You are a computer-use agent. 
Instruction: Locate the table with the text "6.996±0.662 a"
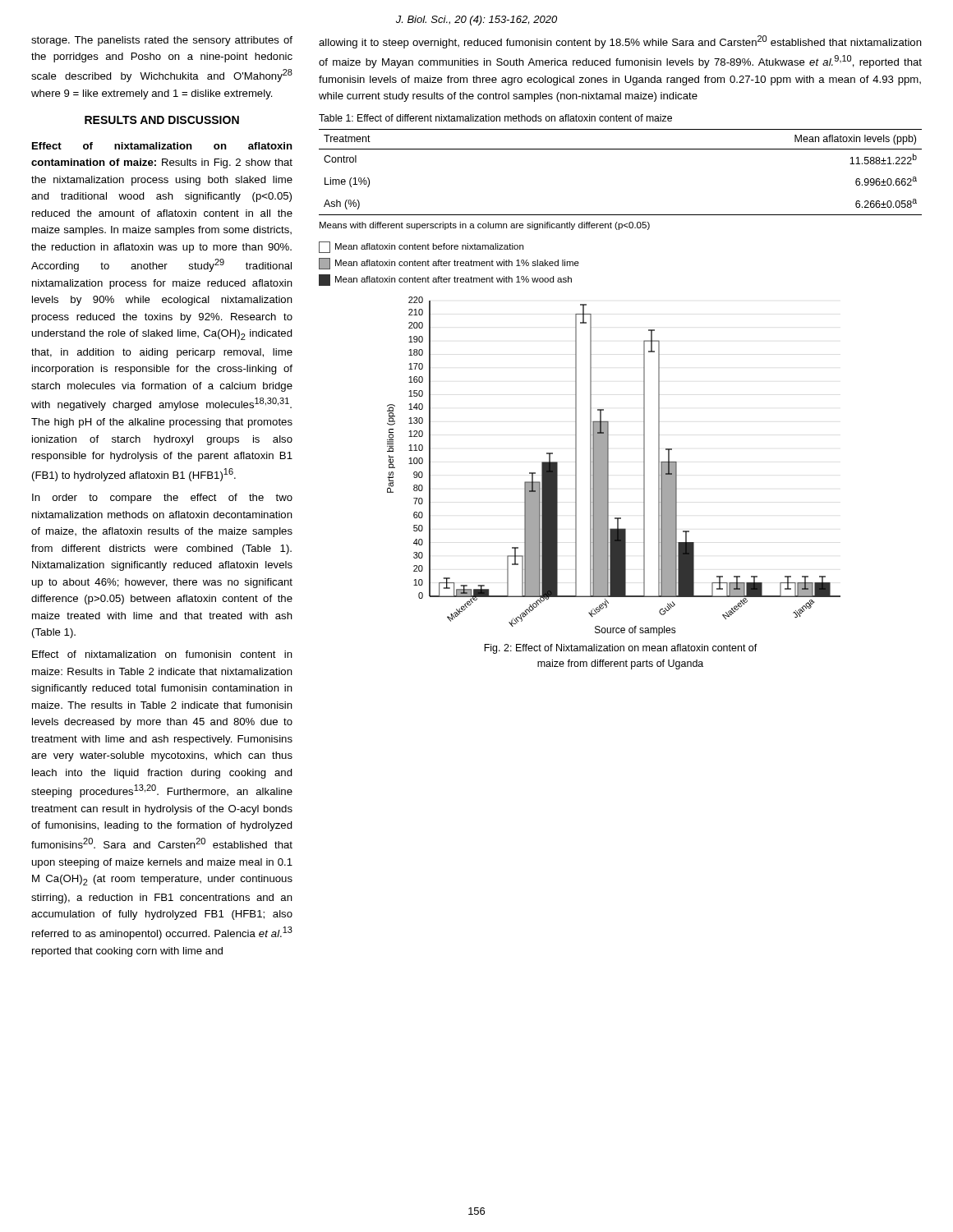point(620,172)
